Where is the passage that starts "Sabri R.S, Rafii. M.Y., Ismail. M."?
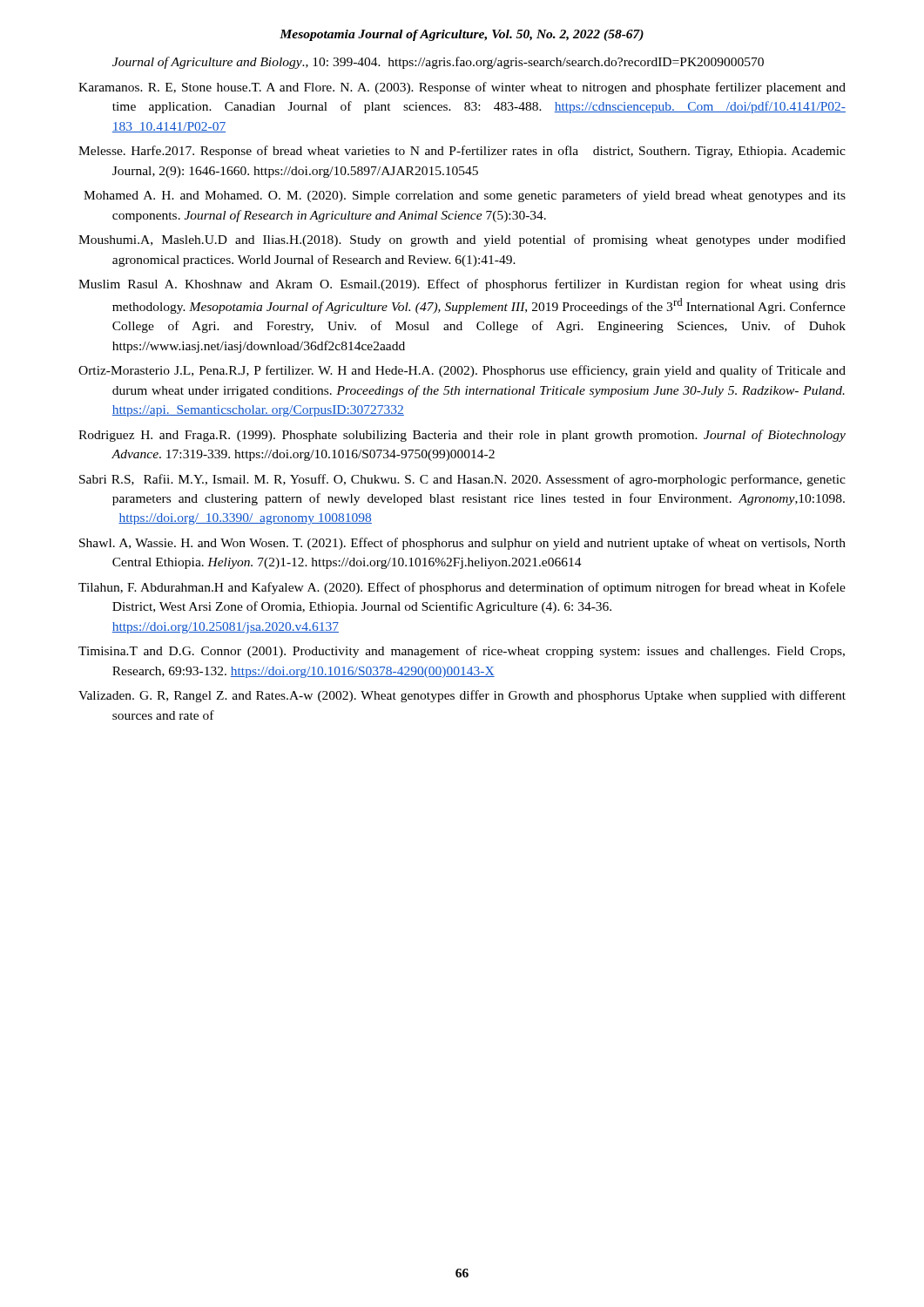The image size is (924, 1307). coord(462,498)
